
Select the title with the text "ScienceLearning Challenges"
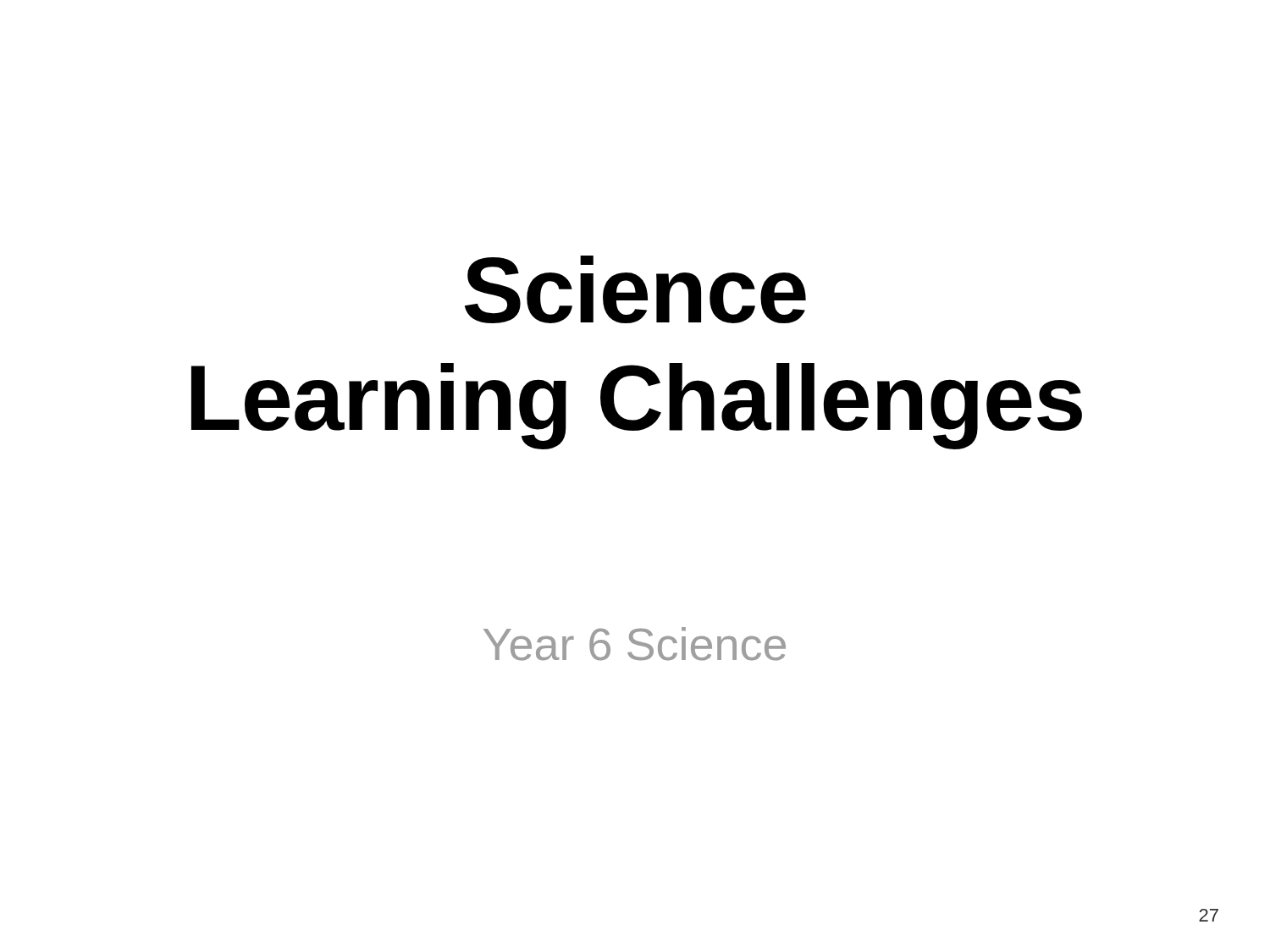[x=635, y=343]
